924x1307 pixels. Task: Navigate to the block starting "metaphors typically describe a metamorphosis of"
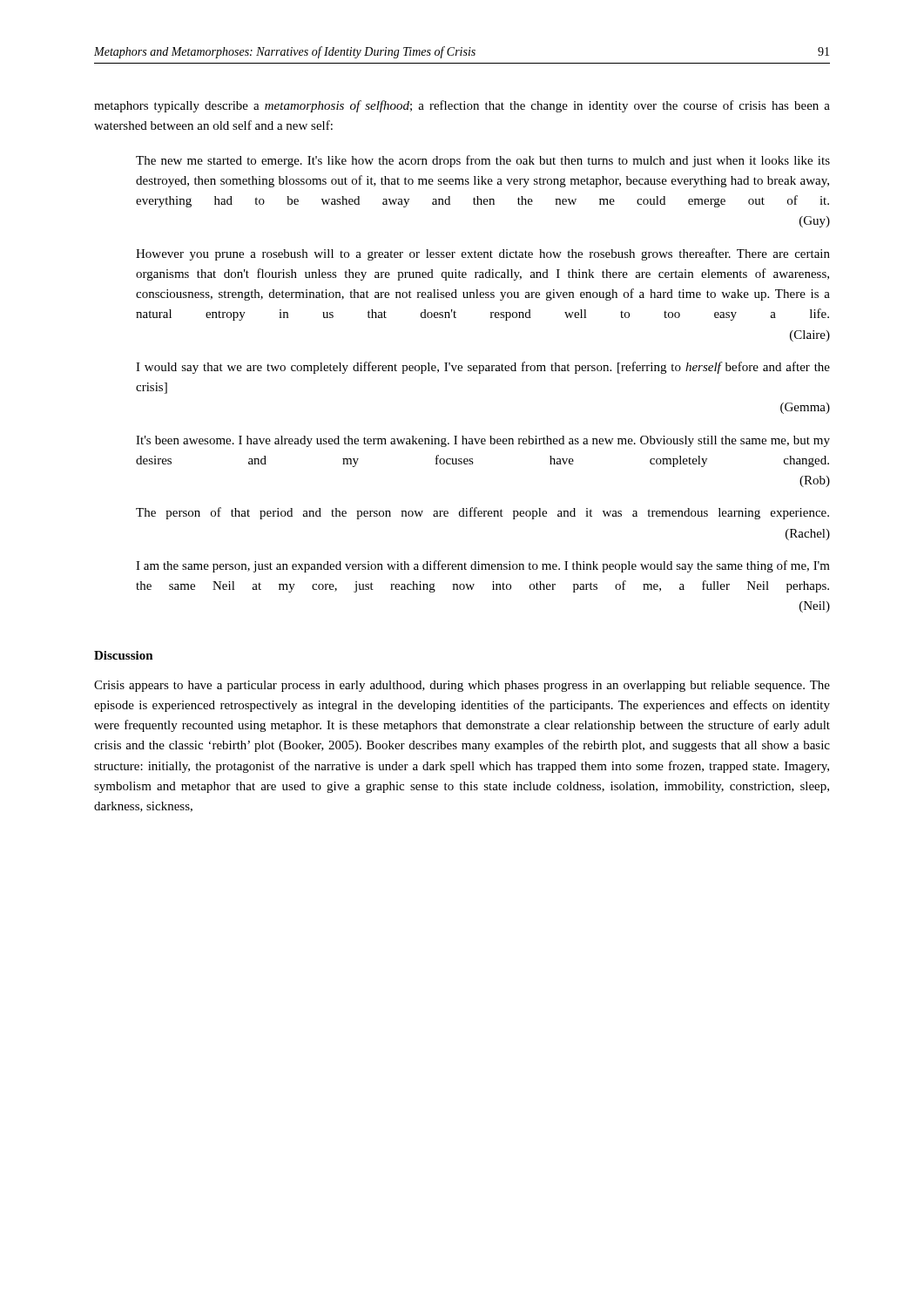pyautogui.click(x=462, y=116)
